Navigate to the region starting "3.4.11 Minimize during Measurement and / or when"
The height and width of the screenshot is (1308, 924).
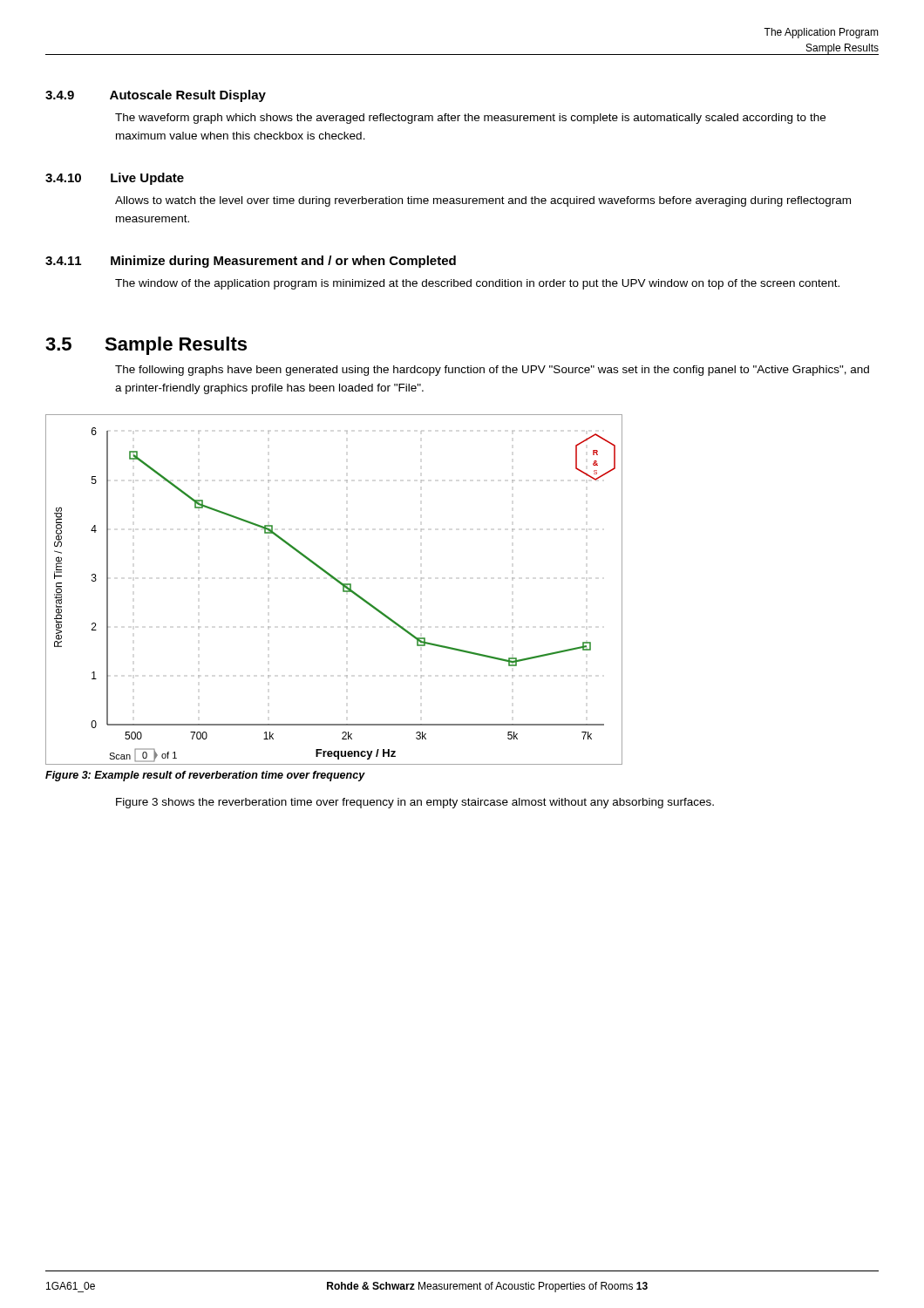251,260
